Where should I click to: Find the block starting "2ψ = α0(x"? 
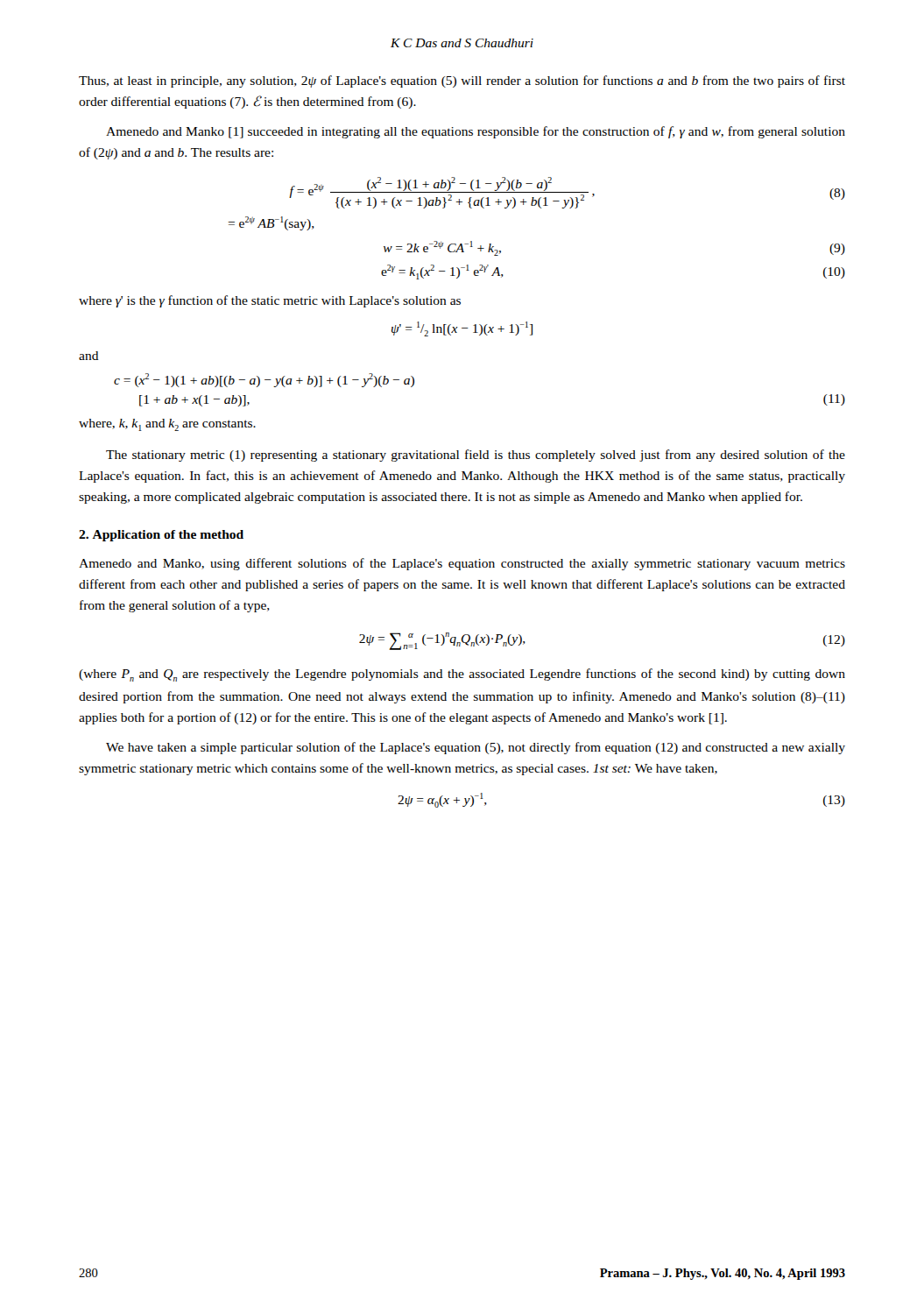pyautogui.click(x=462, y=800)
